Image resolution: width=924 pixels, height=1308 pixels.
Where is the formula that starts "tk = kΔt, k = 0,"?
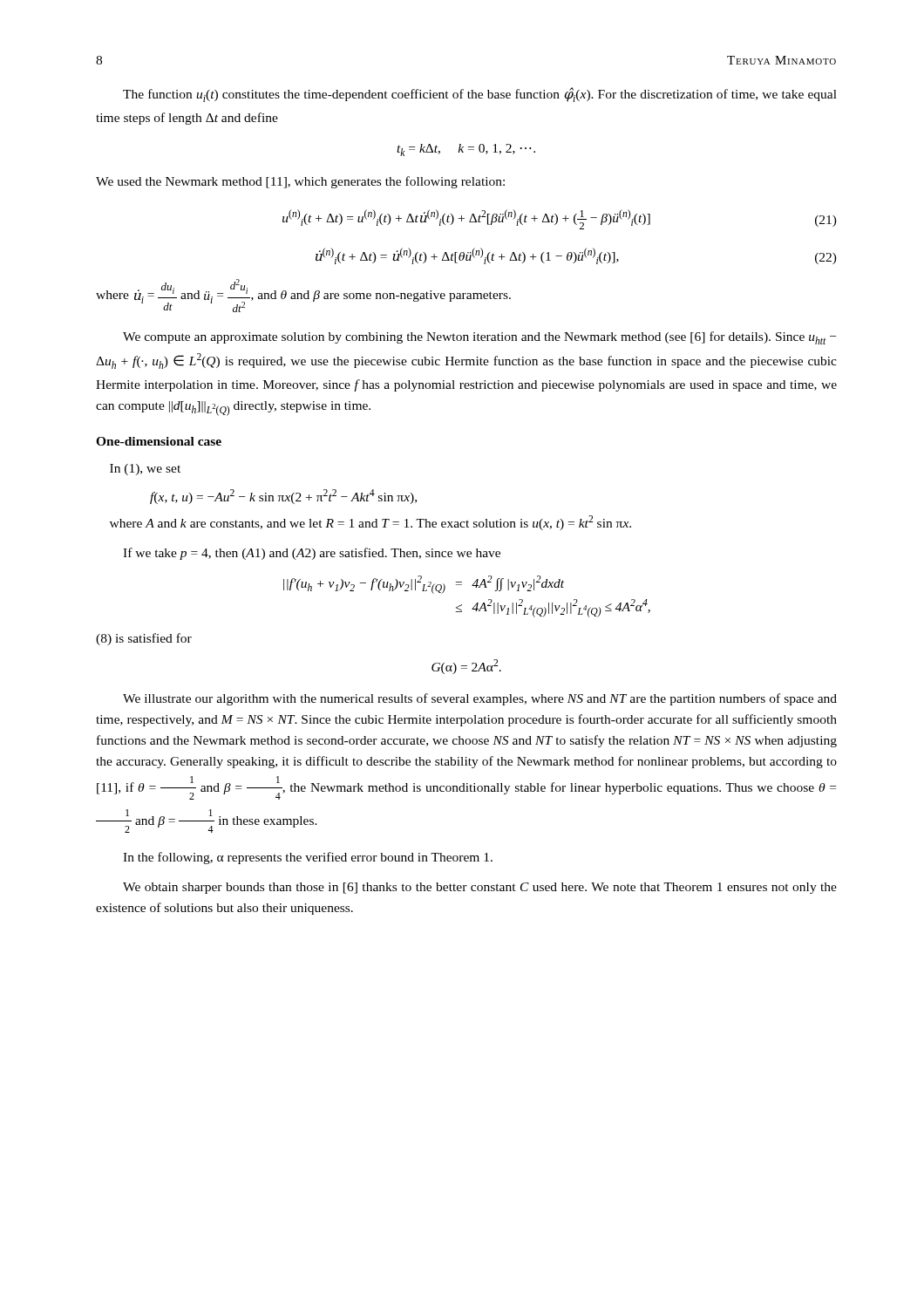coord(466,150)
